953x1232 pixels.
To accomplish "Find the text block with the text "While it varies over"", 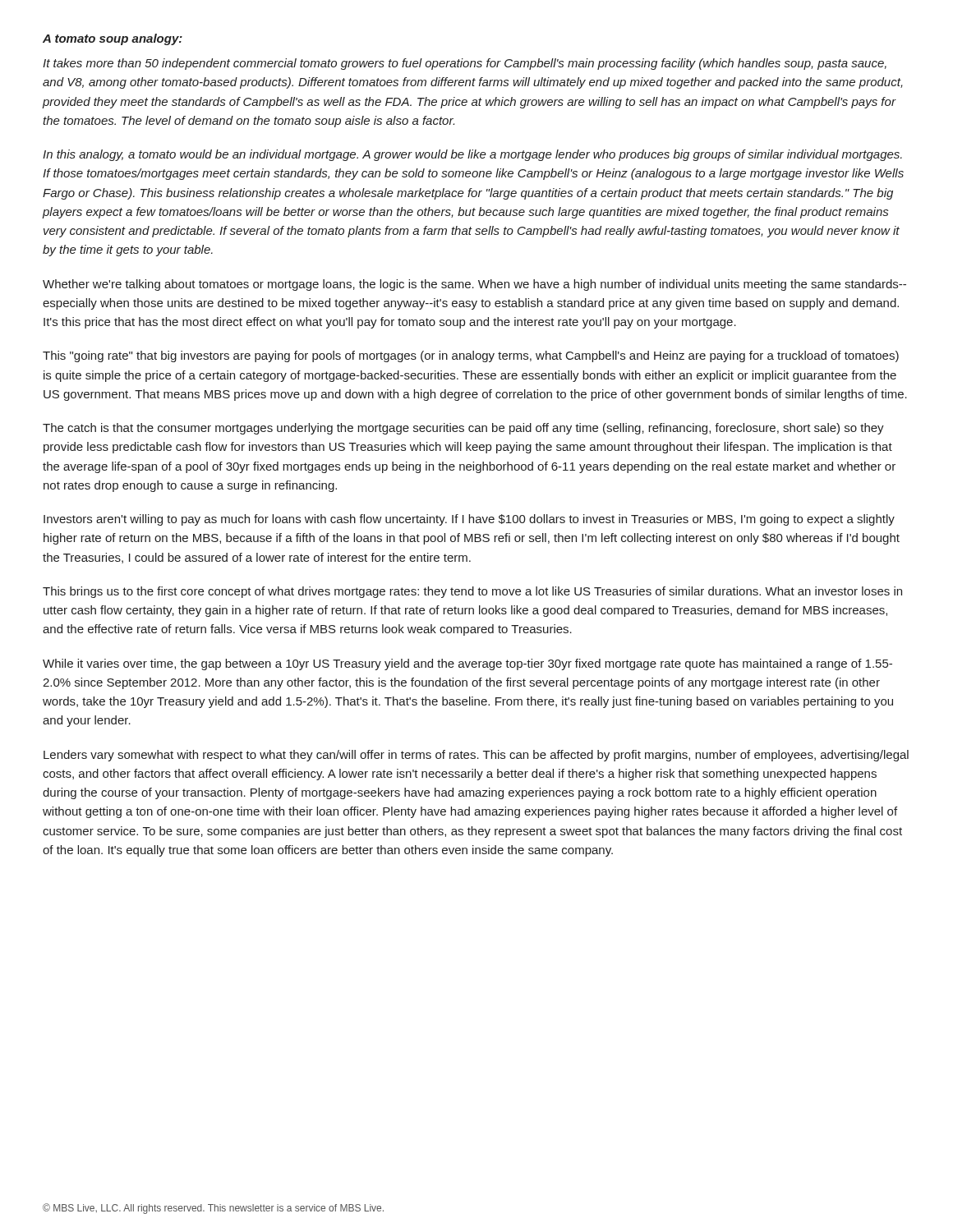I will 468,691.
